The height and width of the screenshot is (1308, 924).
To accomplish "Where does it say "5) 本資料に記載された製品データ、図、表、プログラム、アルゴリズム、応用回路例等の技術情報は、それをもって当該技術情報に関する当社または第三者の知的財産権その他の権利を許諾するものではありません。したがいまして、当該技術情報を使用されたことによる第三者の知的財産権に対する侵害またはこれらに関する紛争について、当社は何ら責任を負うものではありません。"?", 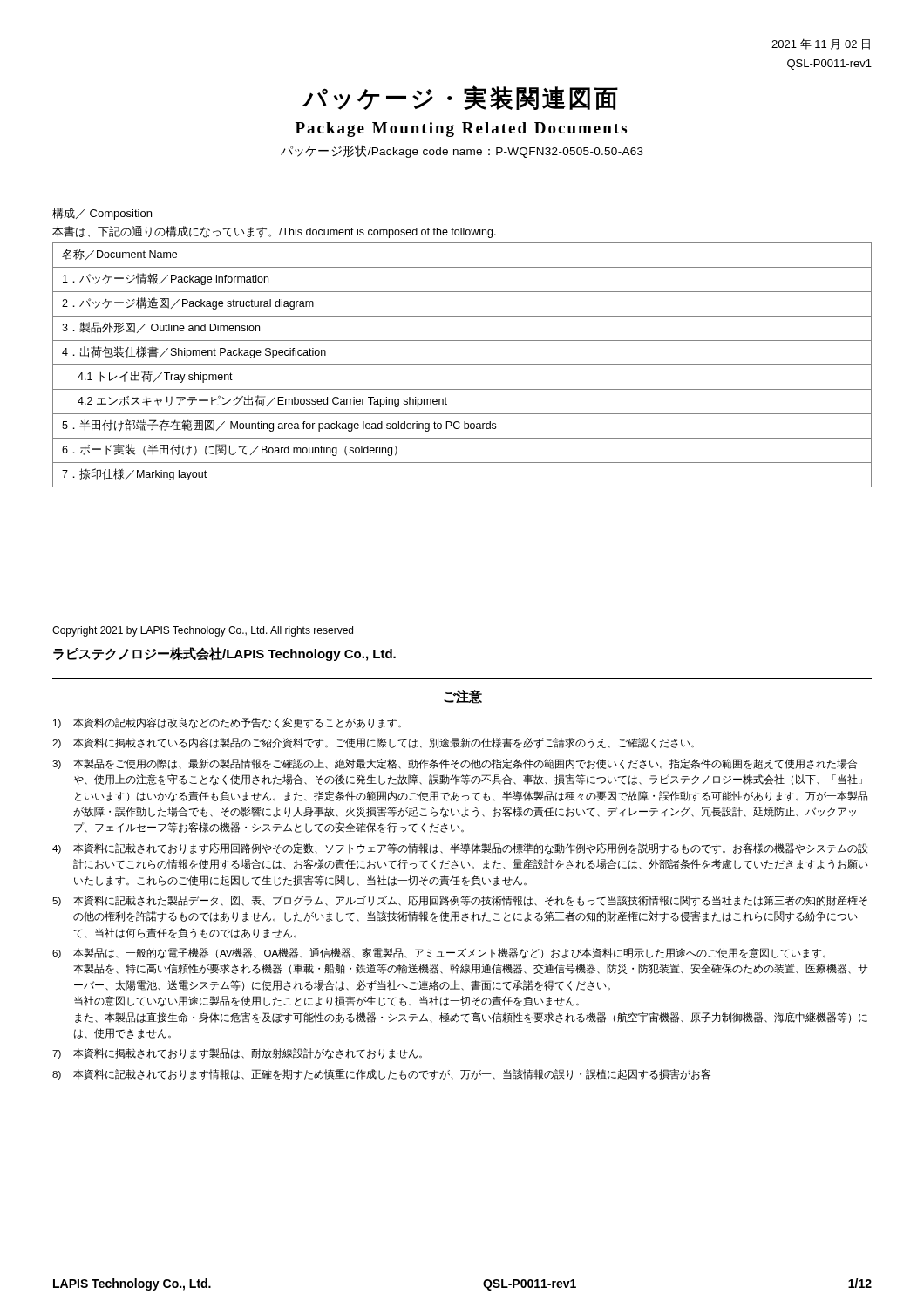I will click(x=462, y=917).
